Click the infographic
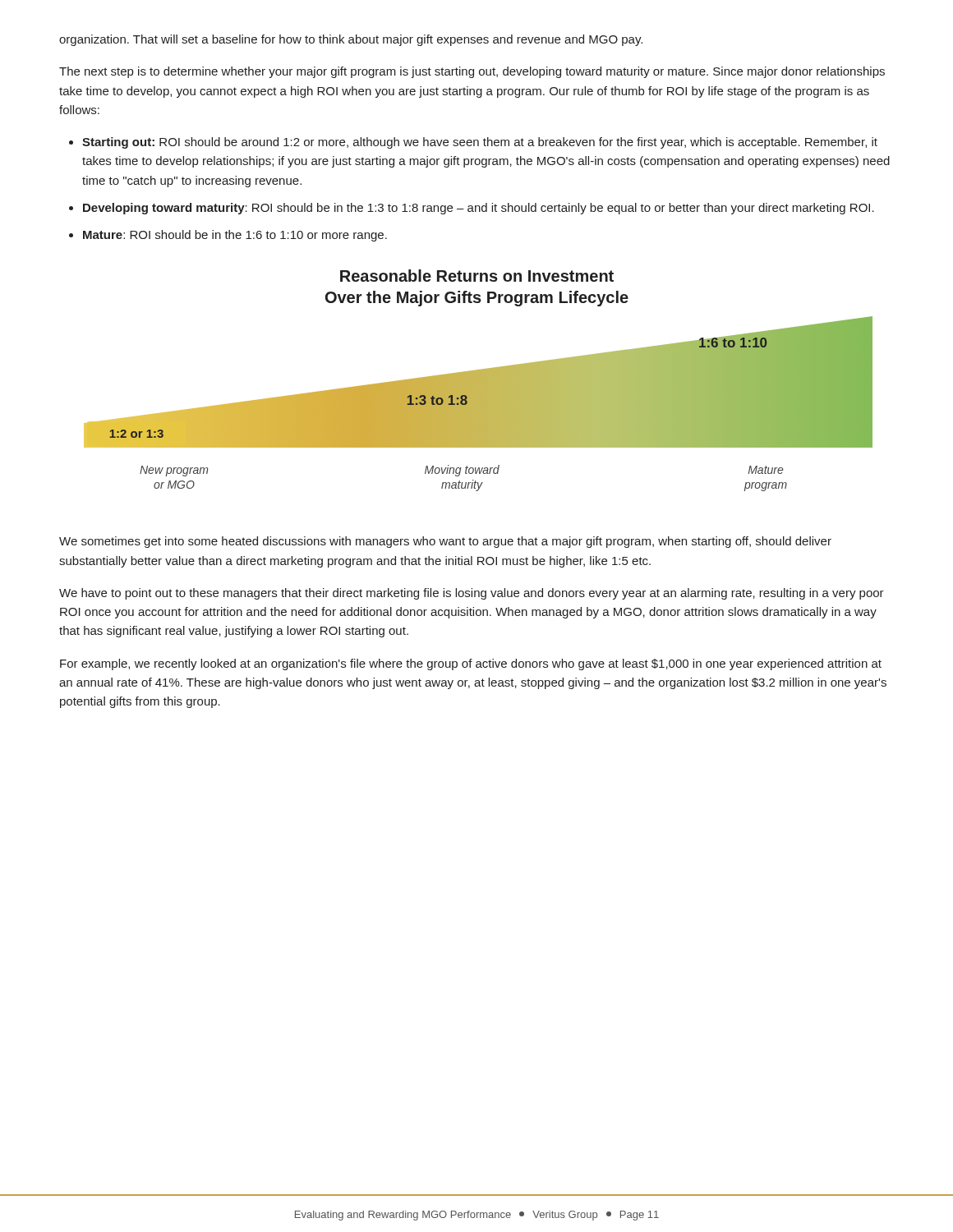 (476, 386)
